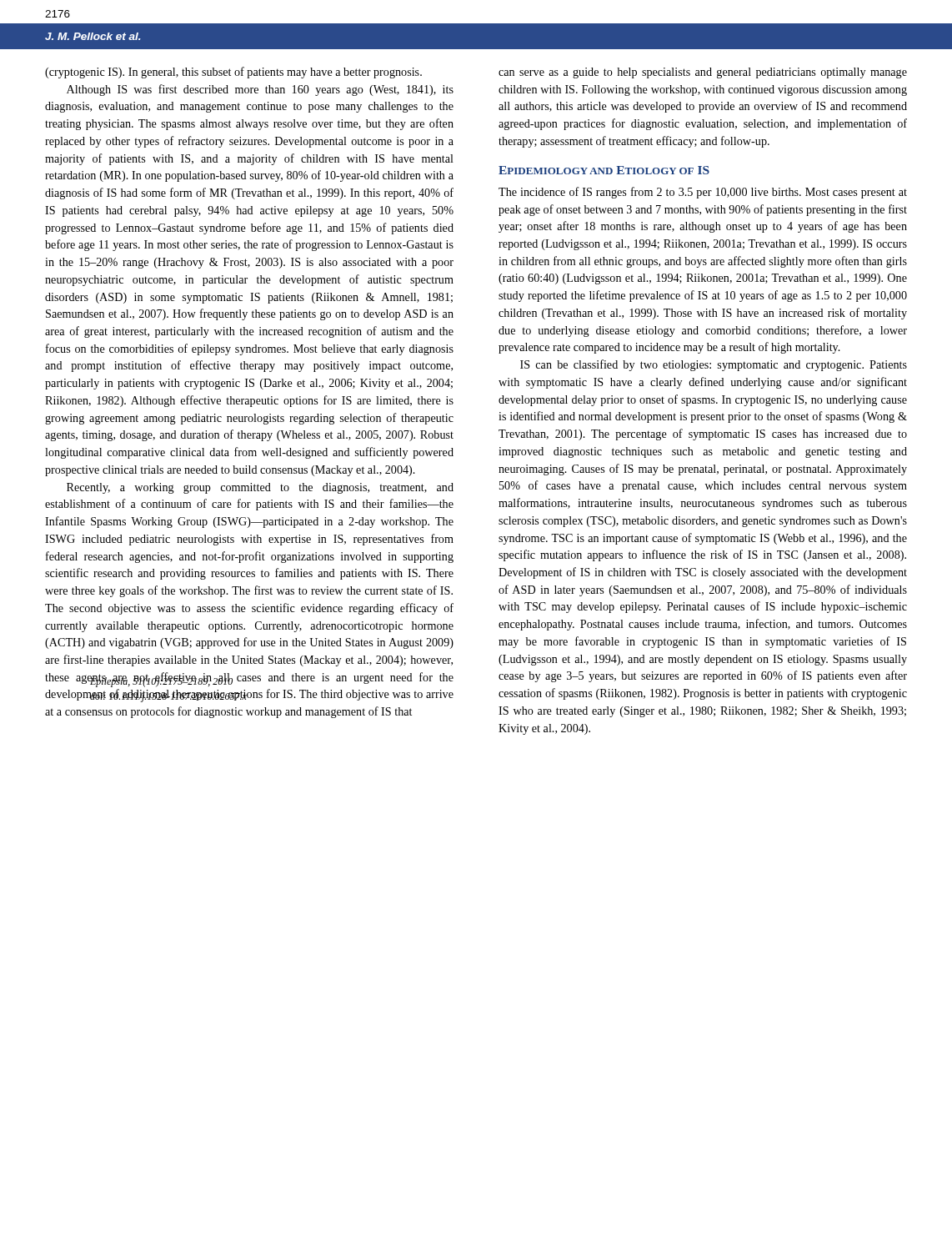Navigate to the text starting "can serve as a guide to"

(703, 107)
